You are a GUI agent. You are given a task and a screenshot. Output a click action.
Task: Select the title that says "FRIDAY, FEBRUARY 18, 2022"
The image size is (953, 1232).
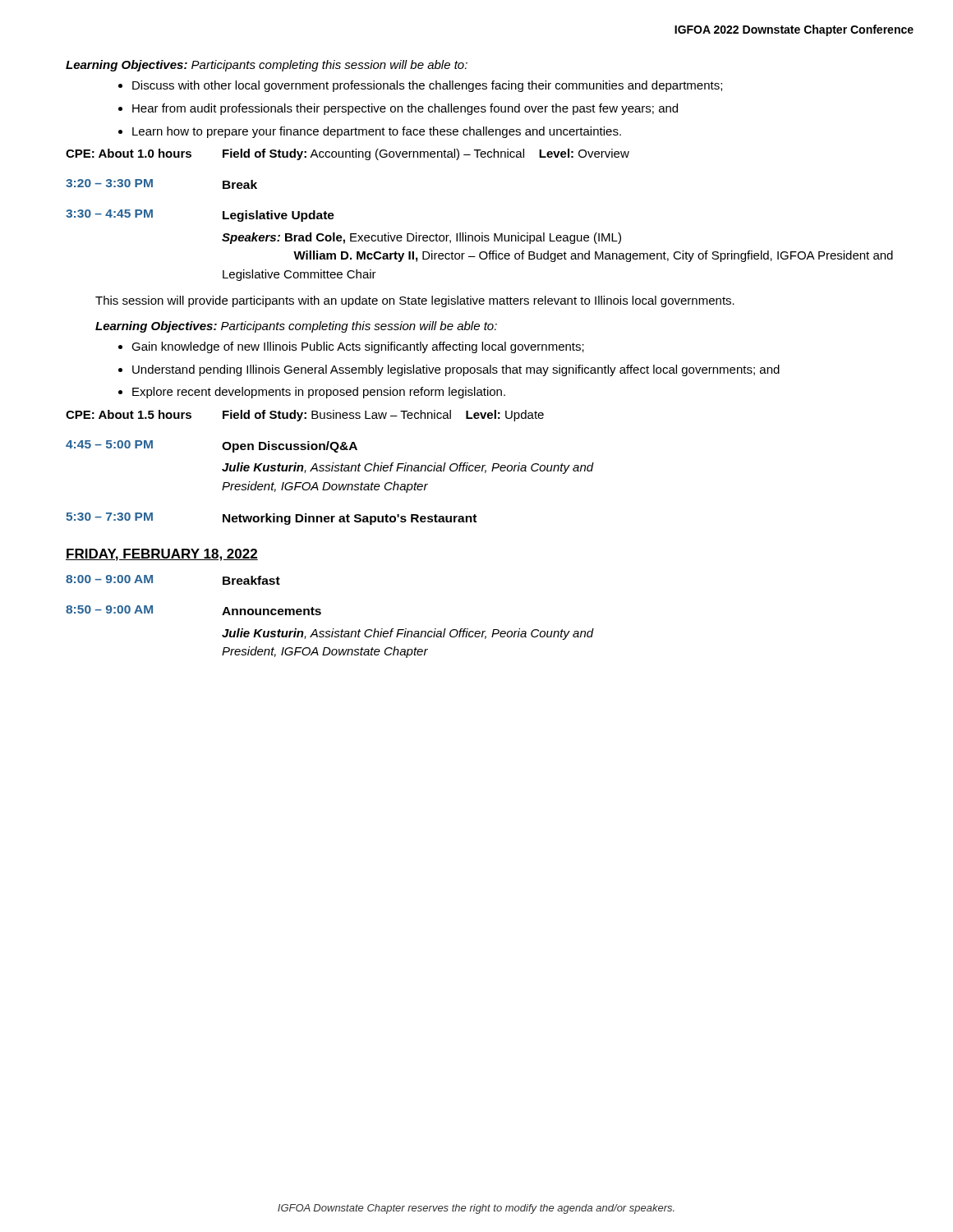[162, 554]
